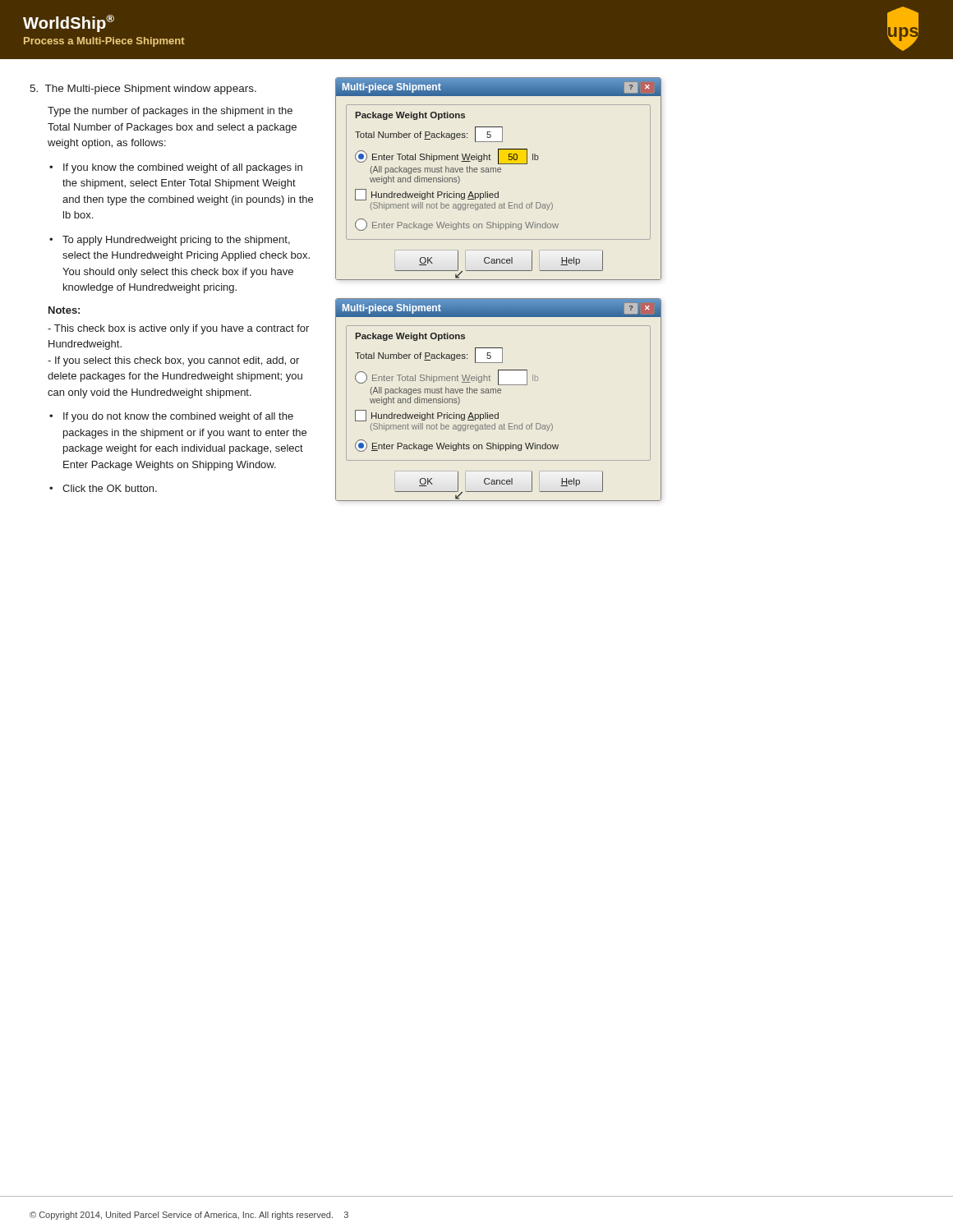Image resolution: width=953 pixels, height=1232 pixels.
Task: Click on the list item that says "• Click the"
Action: (103, 488)
